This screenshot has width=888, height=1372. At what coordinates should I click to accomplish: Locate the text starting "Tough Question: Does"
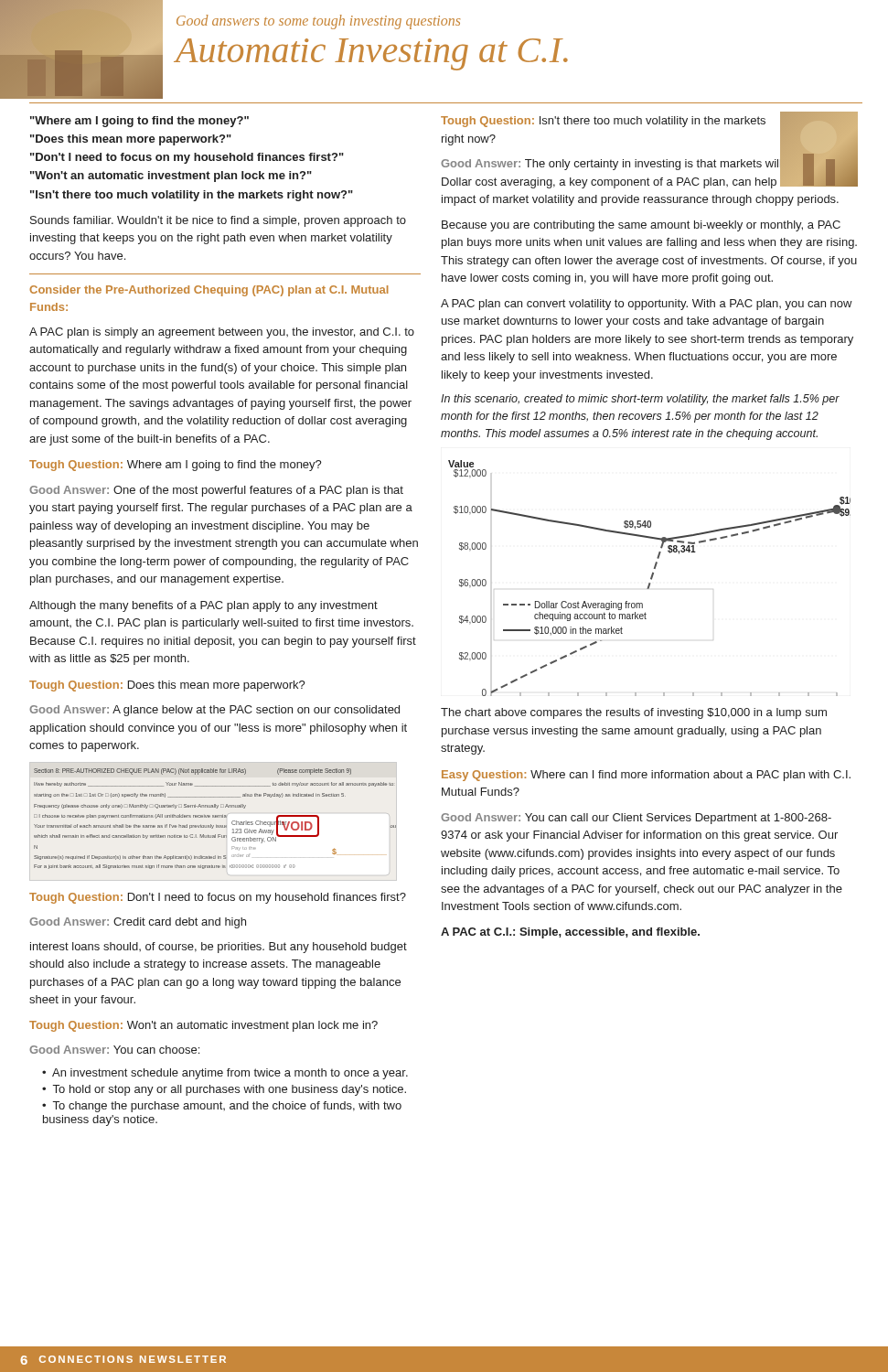(x=225, y=685)
